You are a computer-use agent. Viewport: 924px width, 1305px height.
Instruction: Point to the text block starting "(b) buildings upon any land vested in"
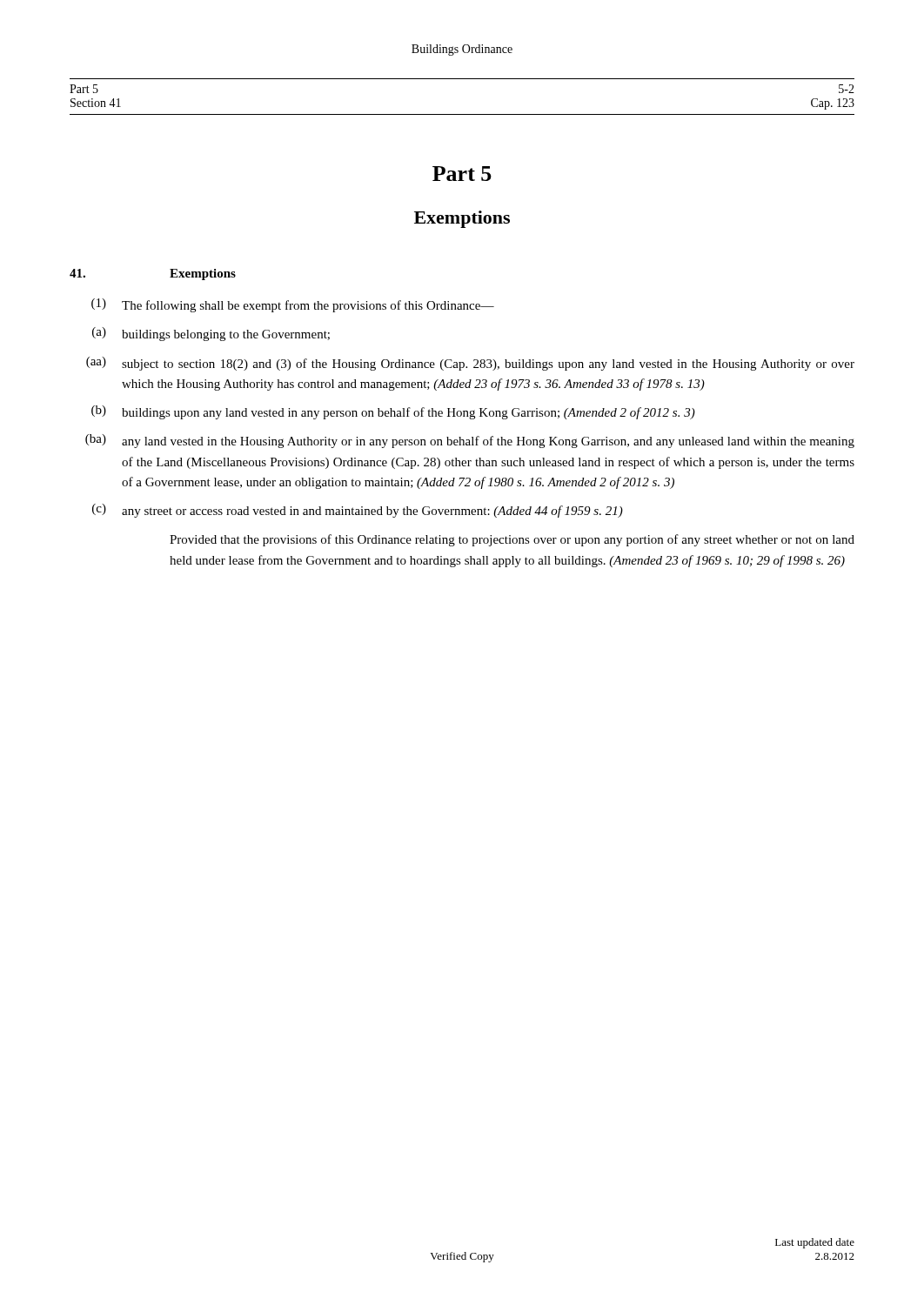click(x=462, y=413)
